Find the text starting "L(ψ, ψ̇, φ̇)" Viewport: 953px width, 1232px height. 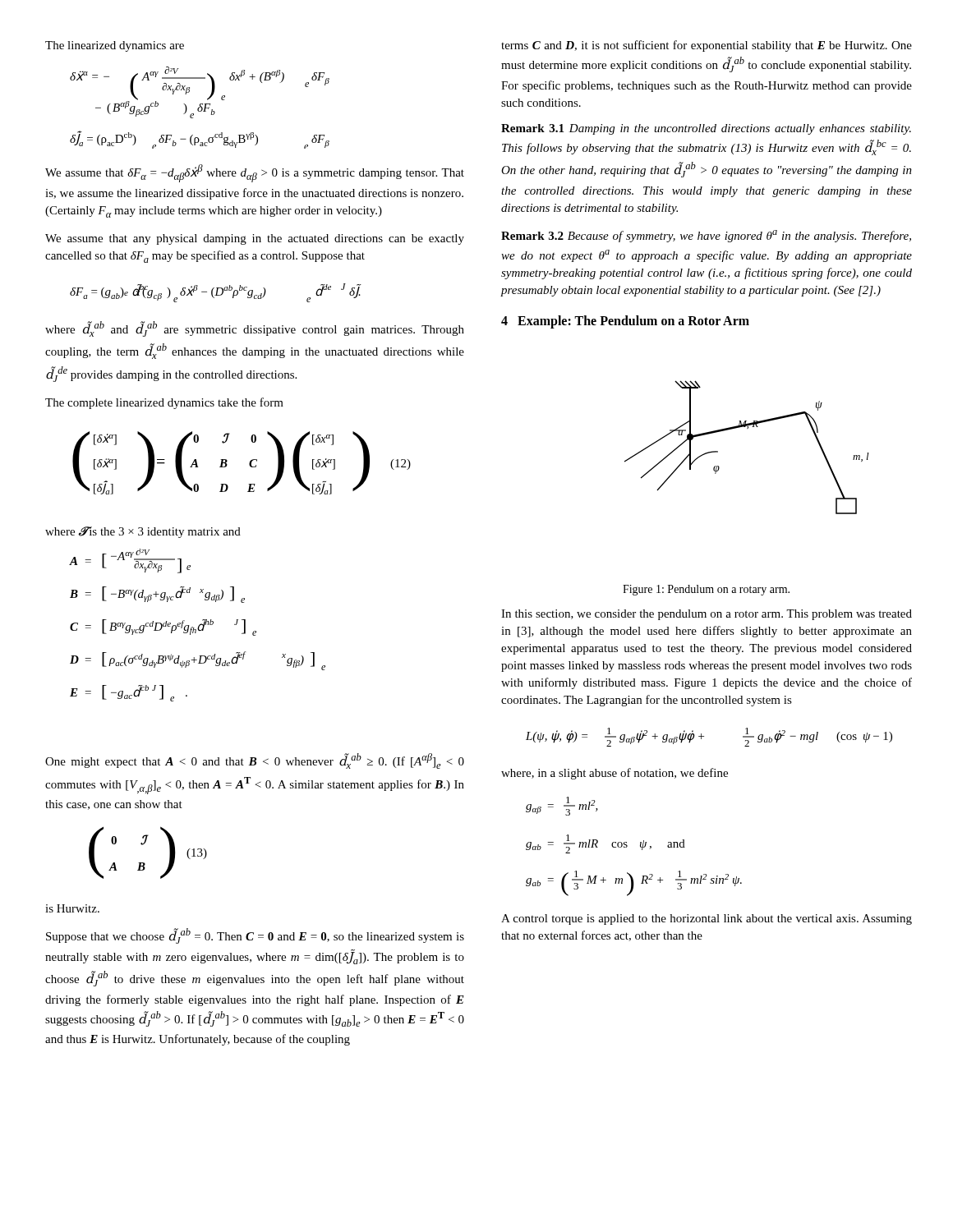(715, 735)
